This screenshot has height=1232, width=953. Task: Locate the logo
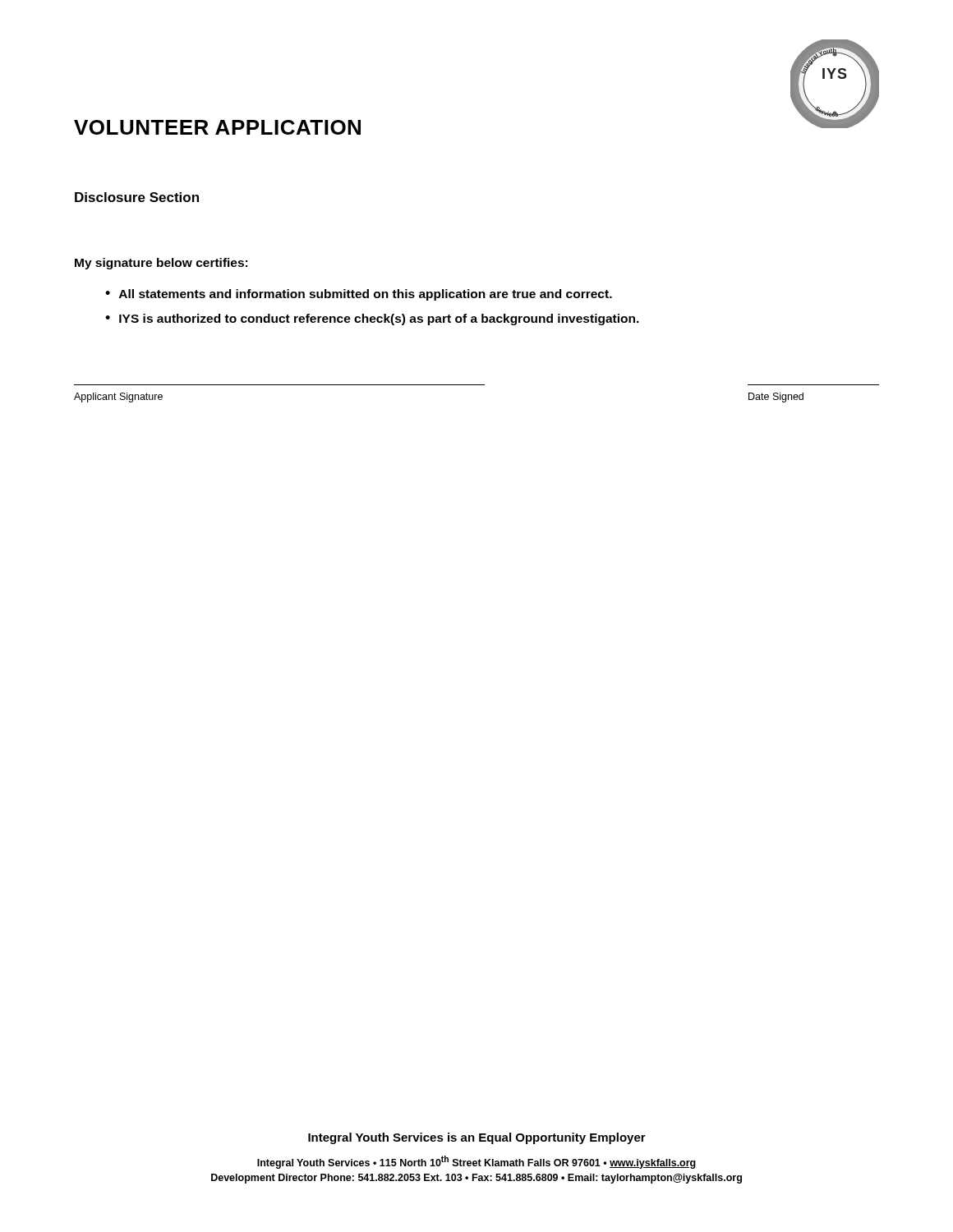pyautogui.click(x=835, y=84)
